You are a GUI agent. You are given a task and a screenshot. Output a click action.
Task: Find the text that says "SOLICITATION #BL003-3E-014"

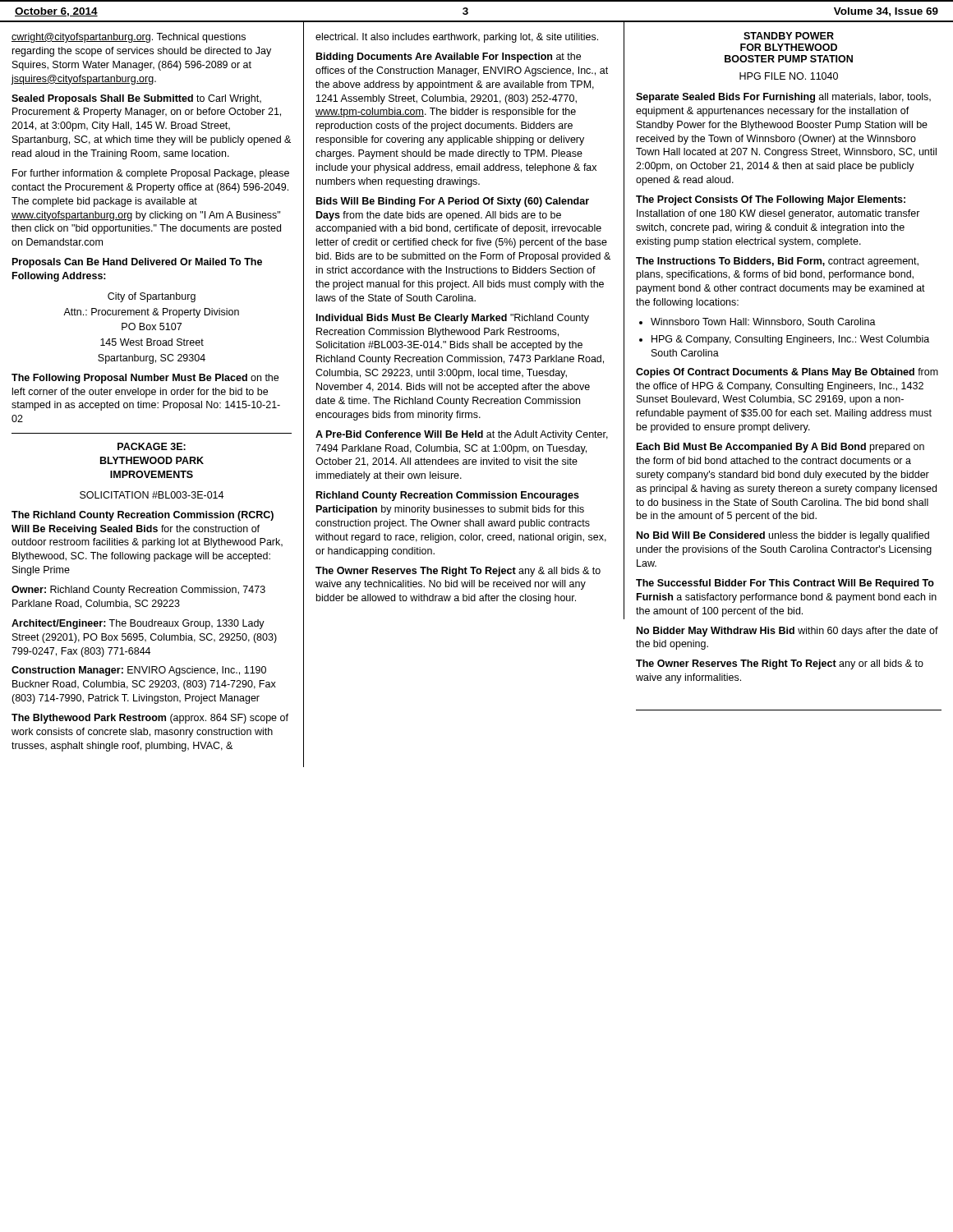(x=152, y=495)
